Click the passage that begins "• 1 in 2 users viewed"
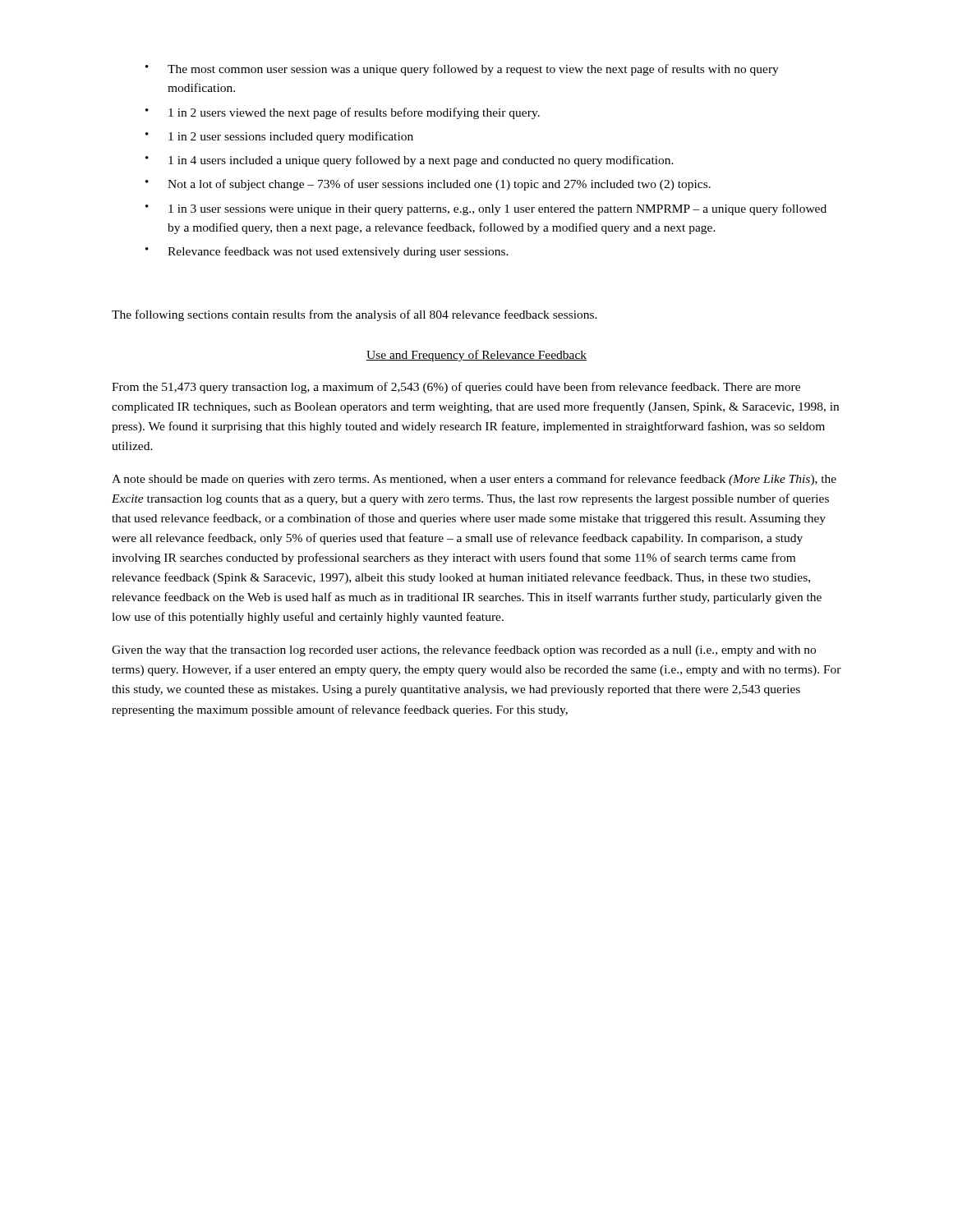The height and width of the screenshot is (1232, 953). [x=493, y=112]
